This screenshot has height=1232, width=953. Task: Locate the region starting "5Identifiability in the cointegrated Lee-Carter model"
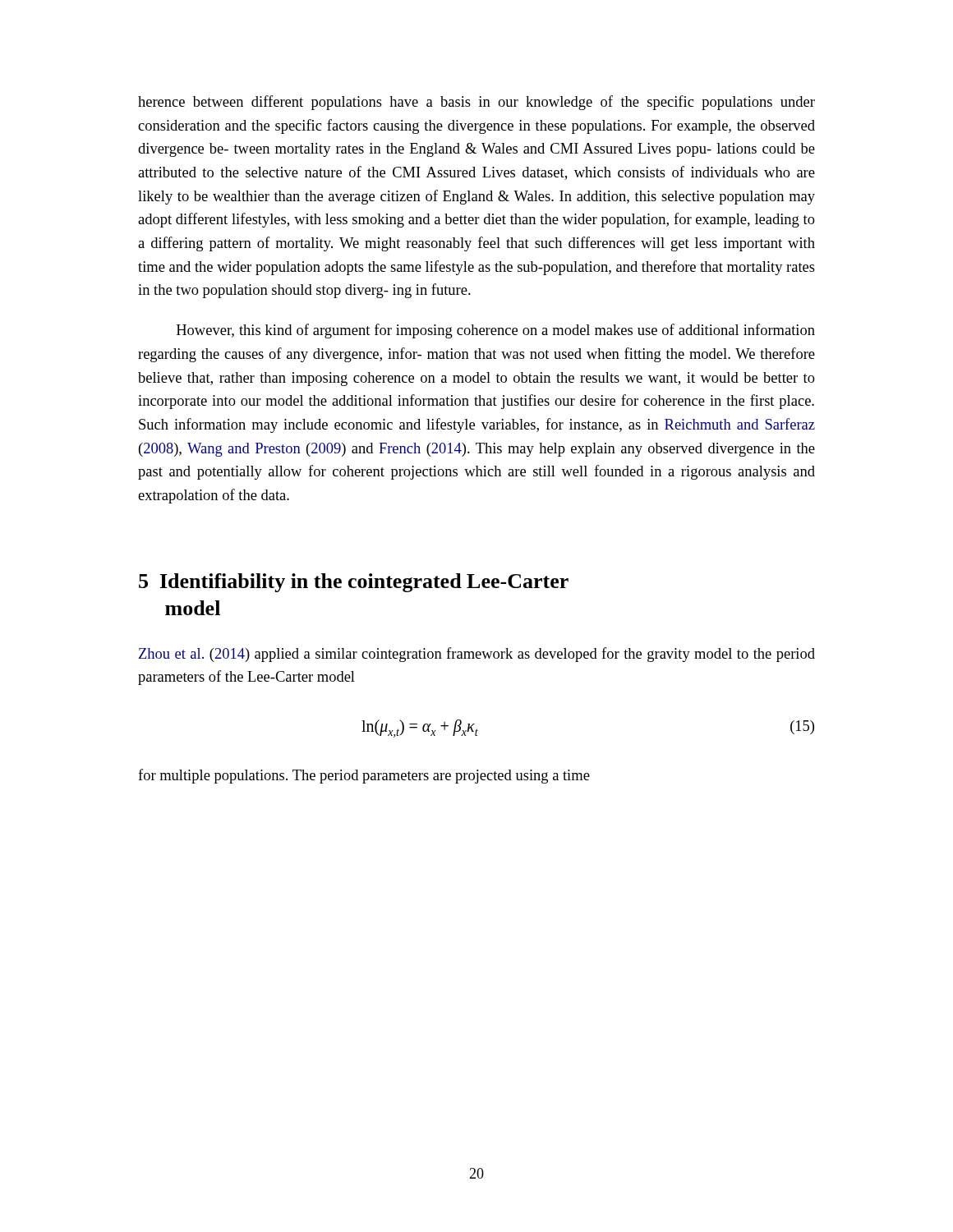point(476,595)
